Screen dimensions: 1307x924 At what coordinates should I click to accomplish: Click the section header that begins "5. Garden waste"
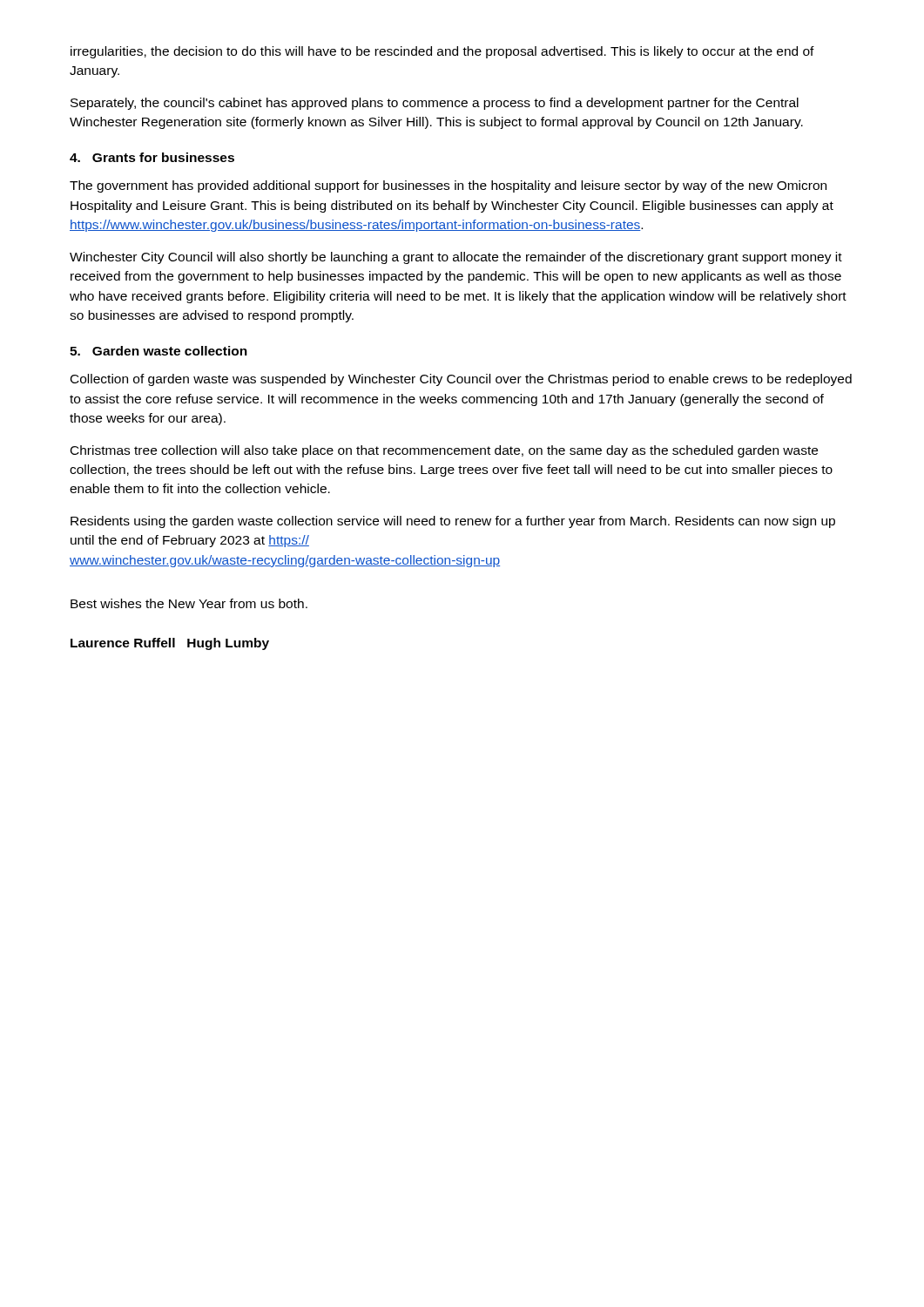tap(159, 350)
